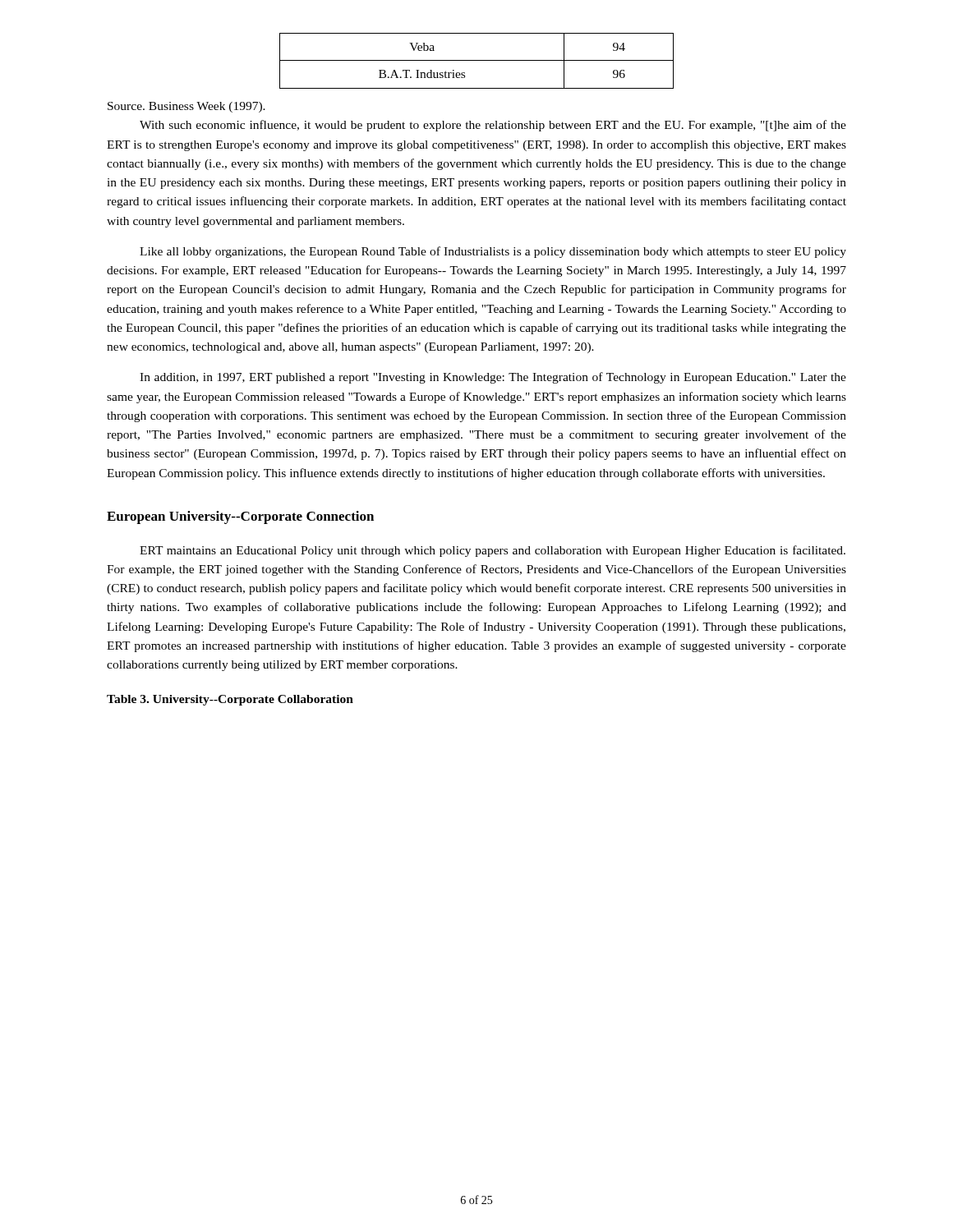Where is the caption that starts "Table 3. University--Corporate"?
Viewport: 953px width, 1232px height.
pyautogui.click(x=230, y=699)
